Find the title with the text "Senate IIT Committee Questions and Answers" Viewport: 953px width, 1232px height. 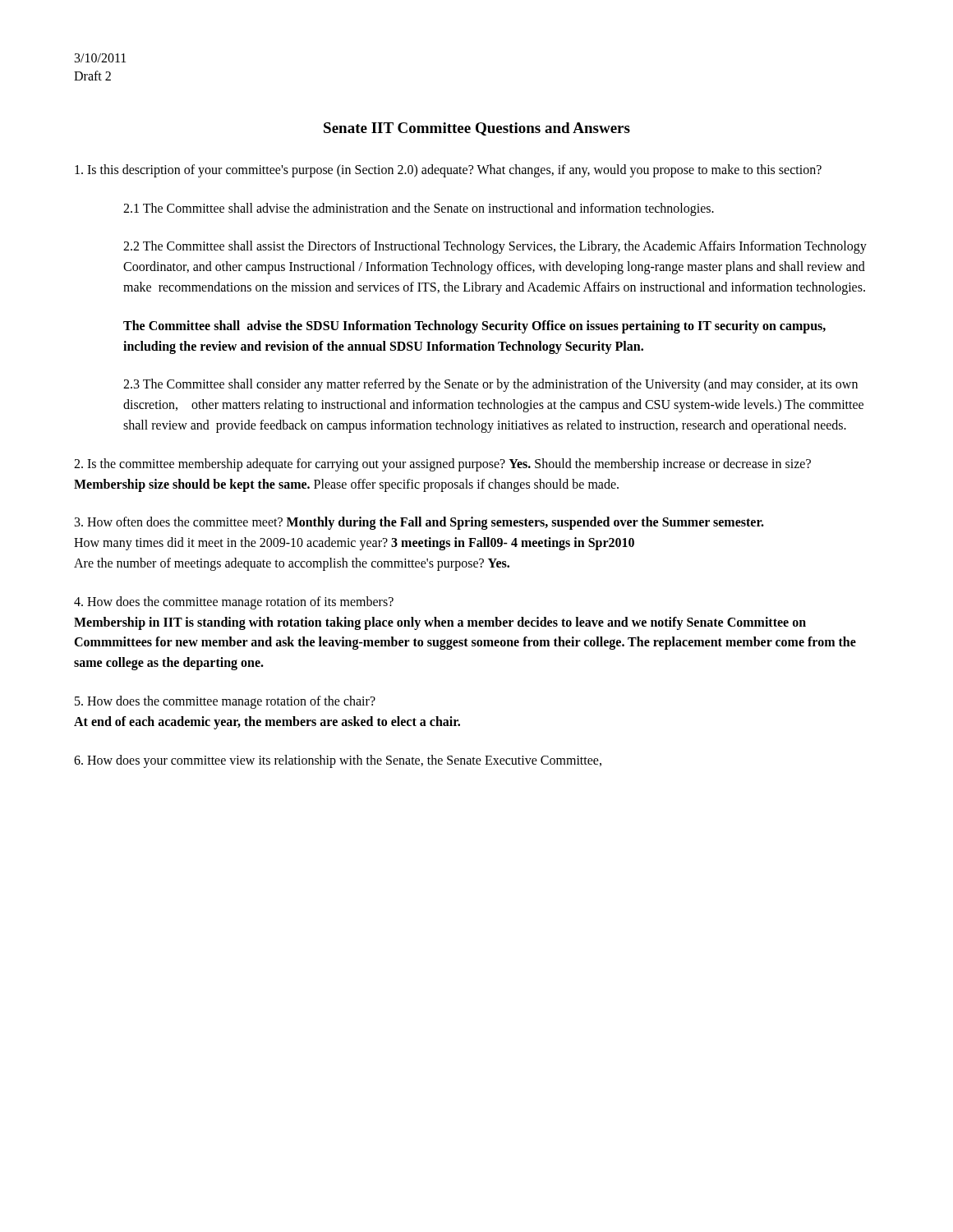tap(476, 128)
